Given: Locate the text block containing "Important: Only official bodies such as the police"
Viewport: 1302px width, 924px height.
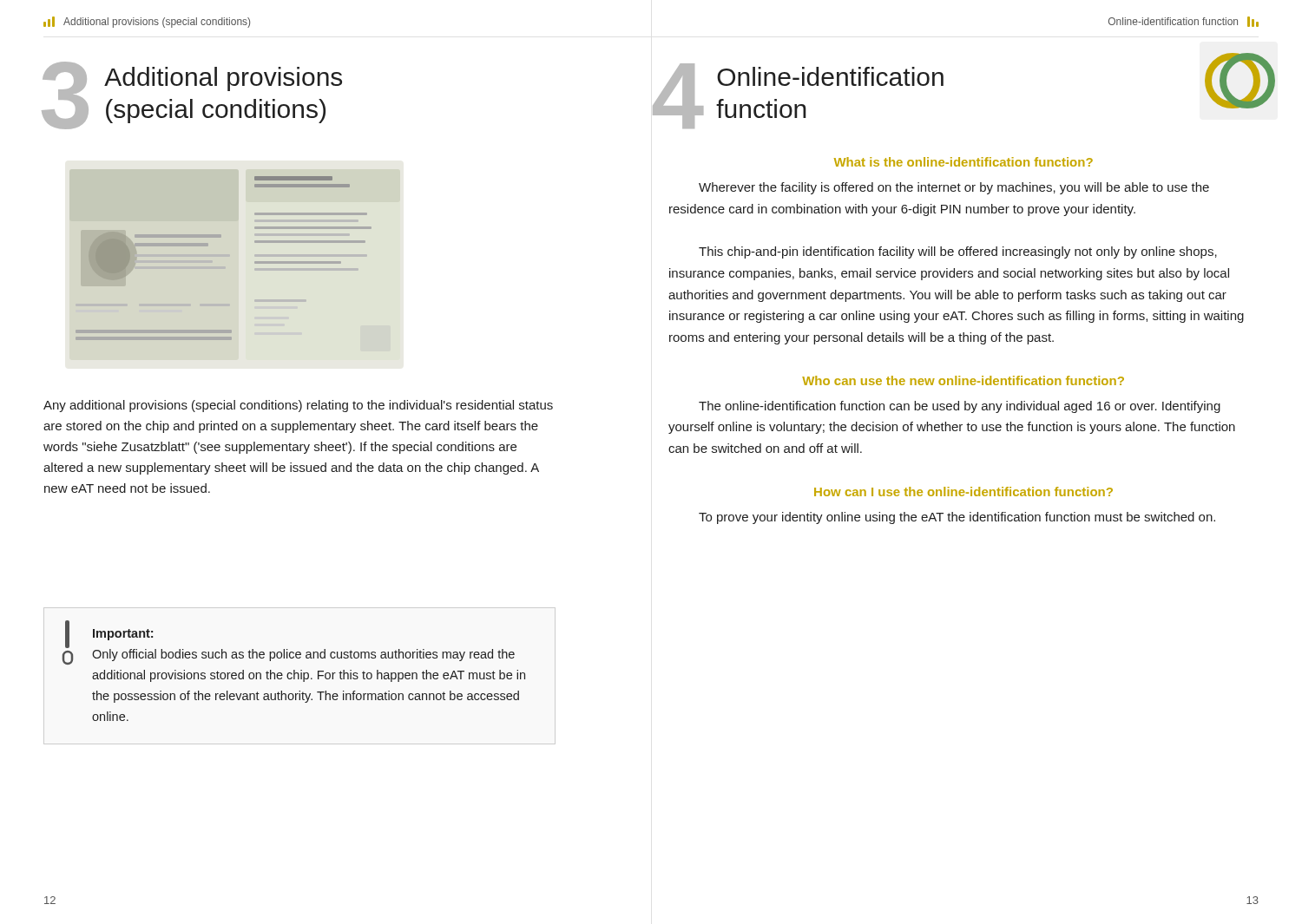Looking at the screenshot, I should [291, 672].
